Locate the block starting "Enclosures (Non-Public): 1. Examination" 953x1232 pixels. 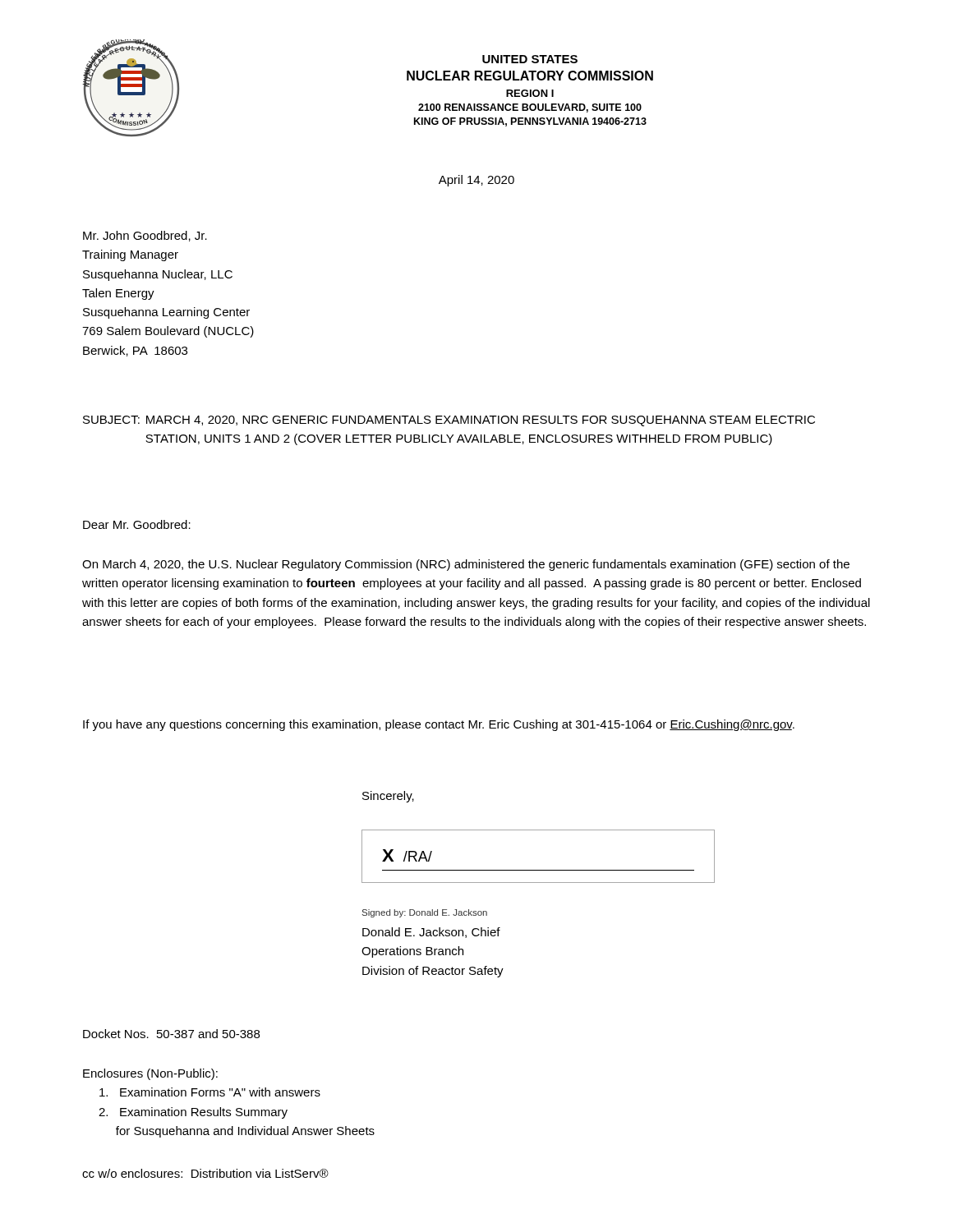[228, 1103]
